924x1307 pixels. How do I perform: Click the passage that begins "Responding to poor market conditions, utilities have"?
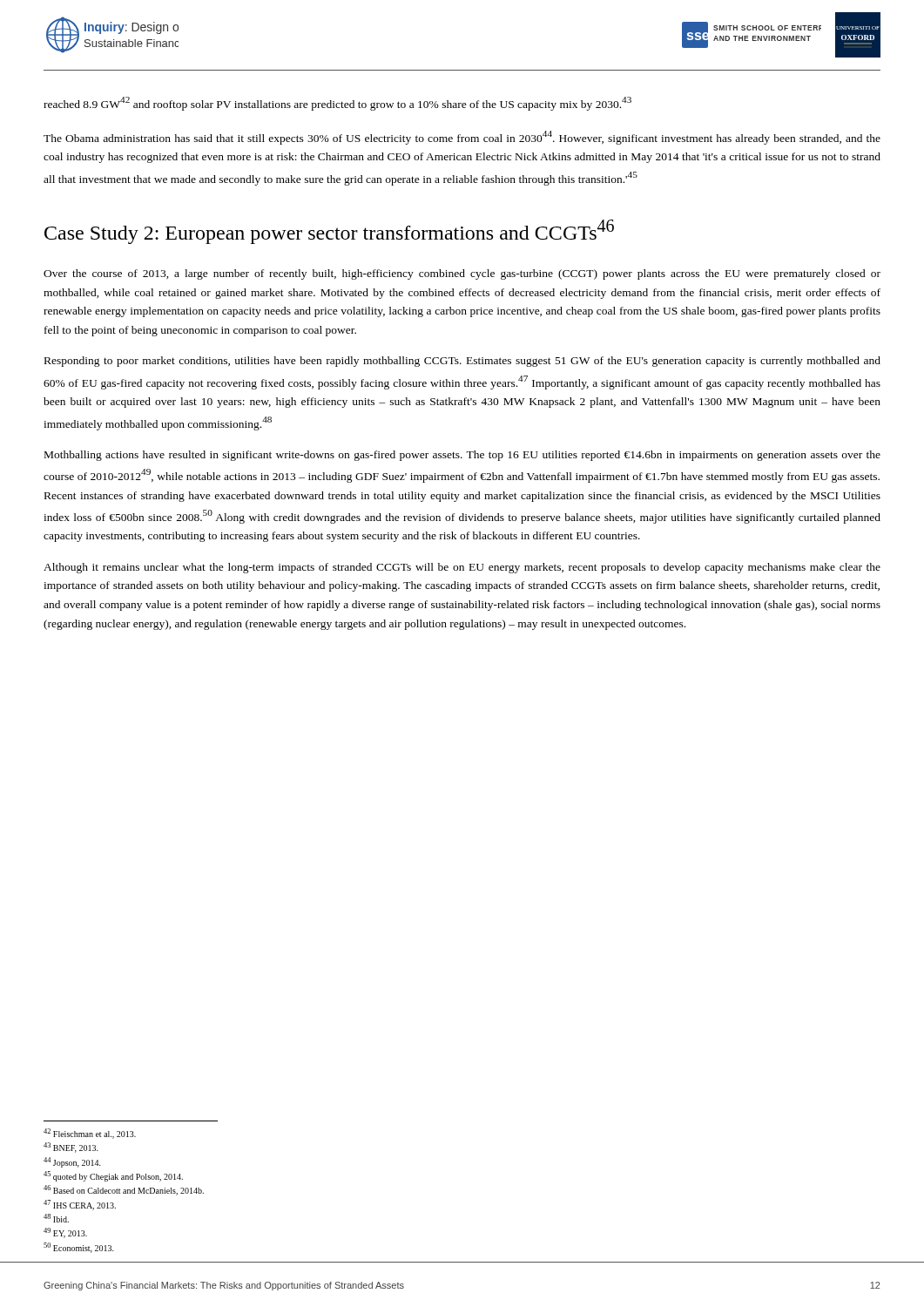pyautogui.click(x=462, y=392)
